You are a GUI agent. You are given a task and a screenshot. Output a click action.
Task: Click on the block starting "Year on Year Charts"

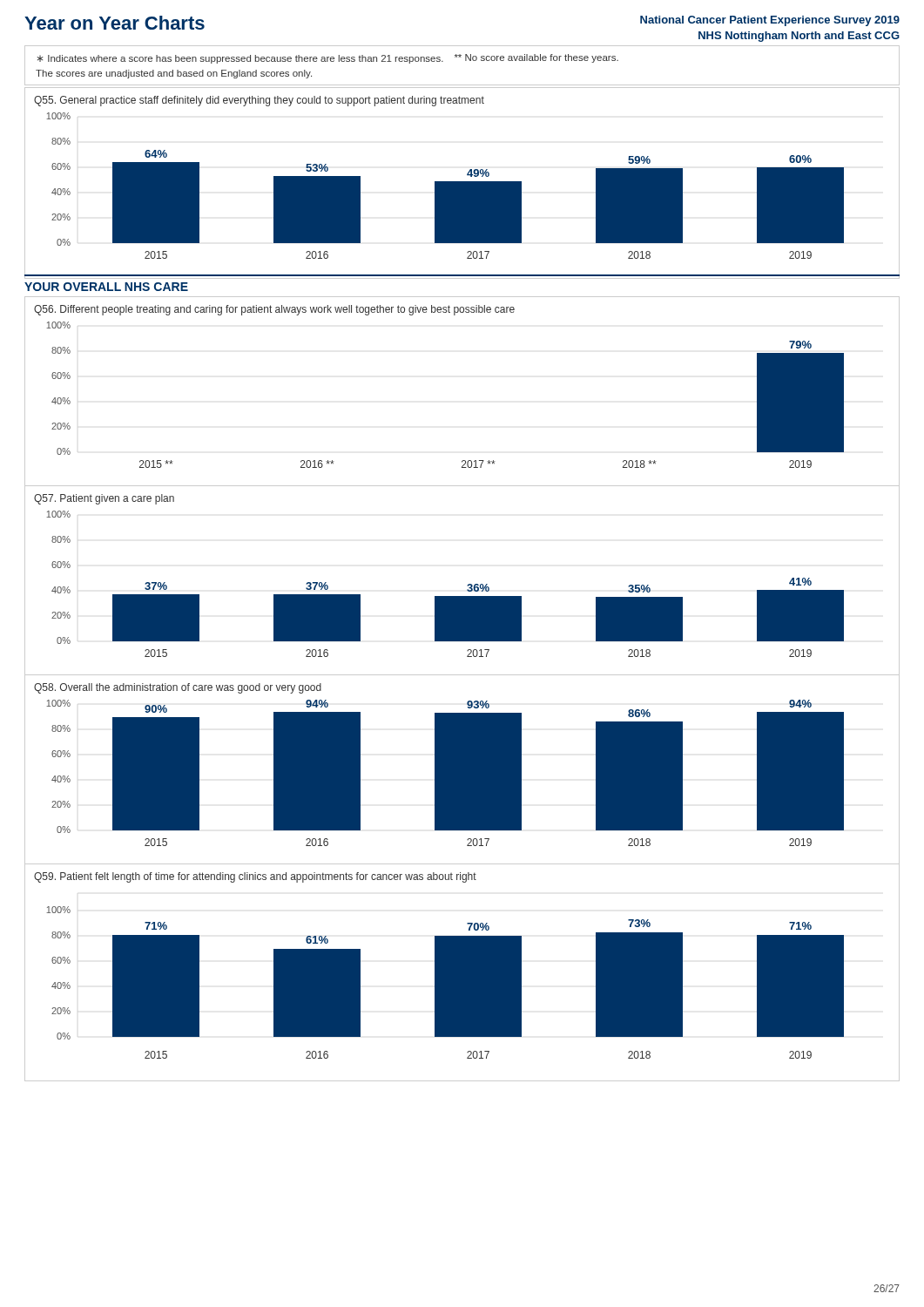[115, 23]
